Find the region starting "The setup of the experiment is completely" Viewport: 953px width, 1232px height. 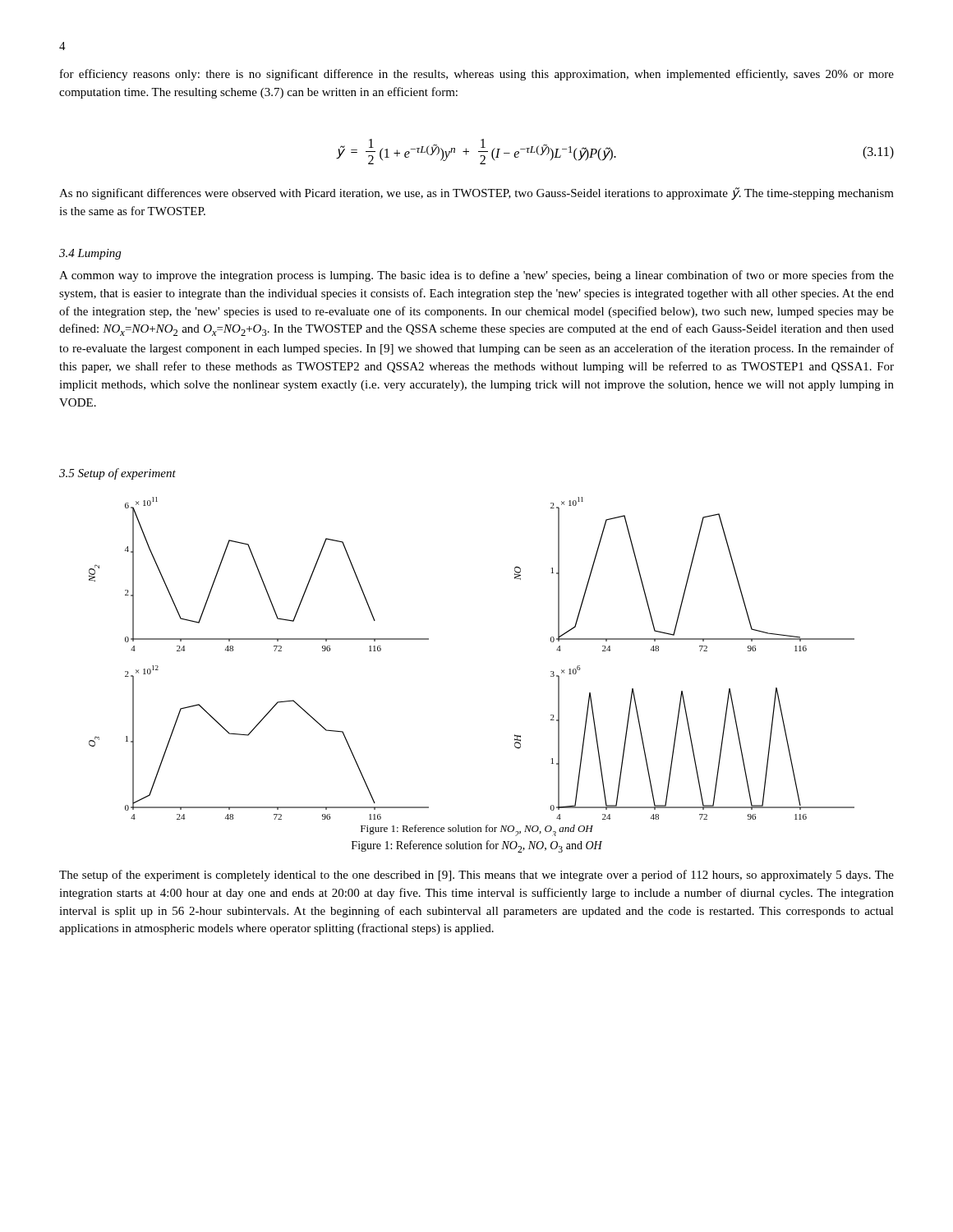point(476,902)
